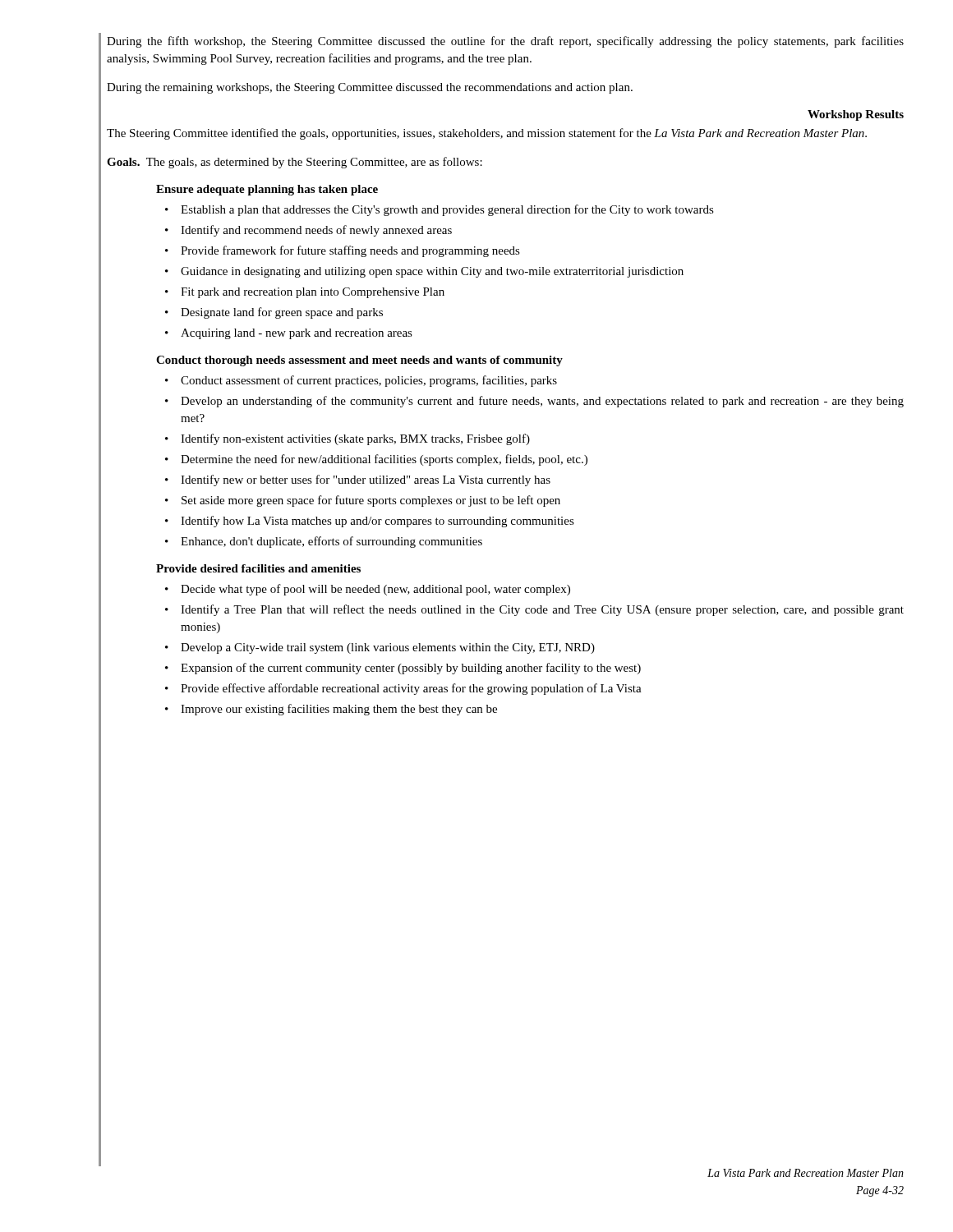
Task: Find the list item containing "Identify non-existent activities (skate parks, BMX tracks,"
Action: tap(534, 439)
